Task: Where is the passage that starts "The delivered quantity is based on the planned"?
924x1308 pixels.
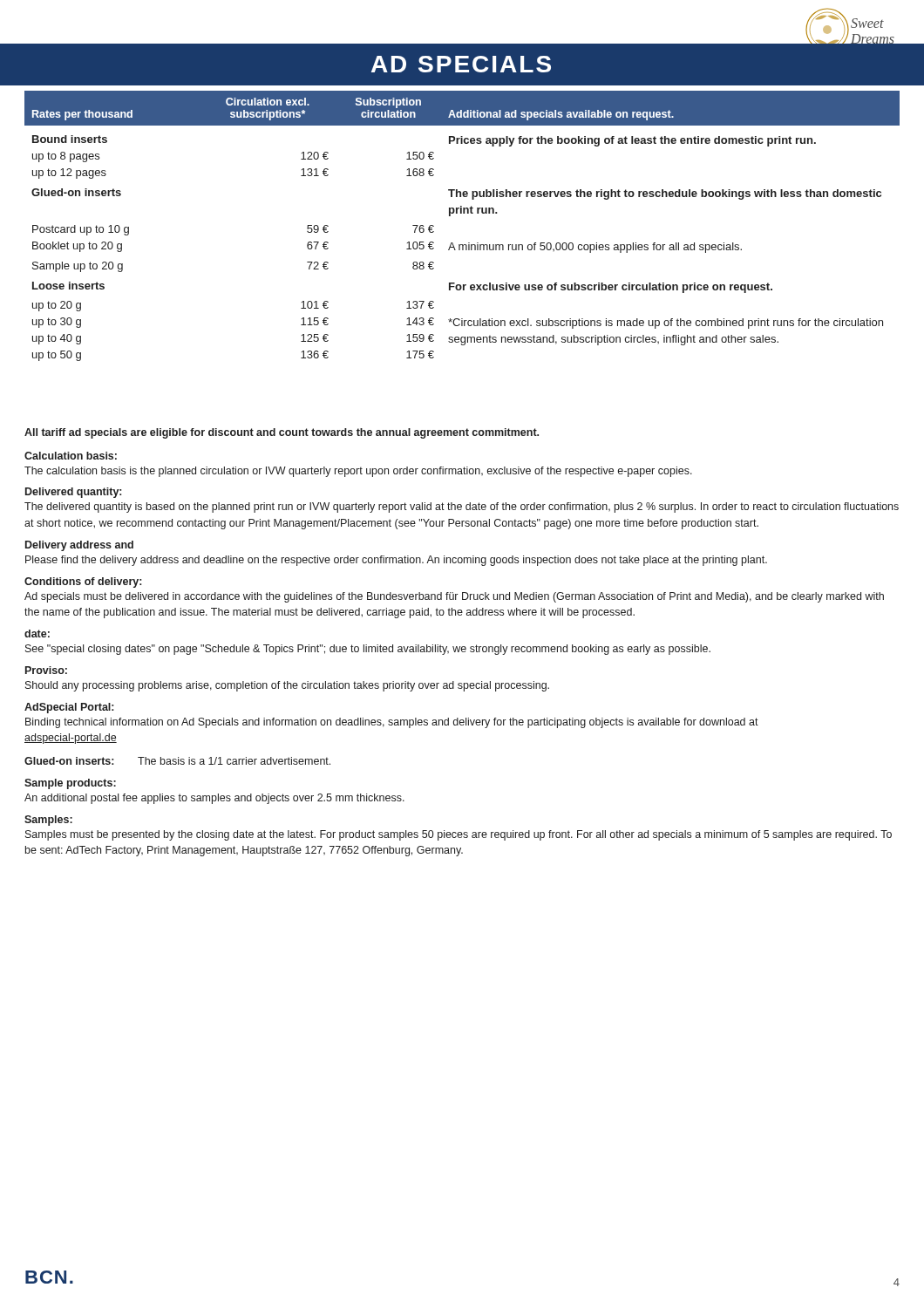Action: pos(462,515)
